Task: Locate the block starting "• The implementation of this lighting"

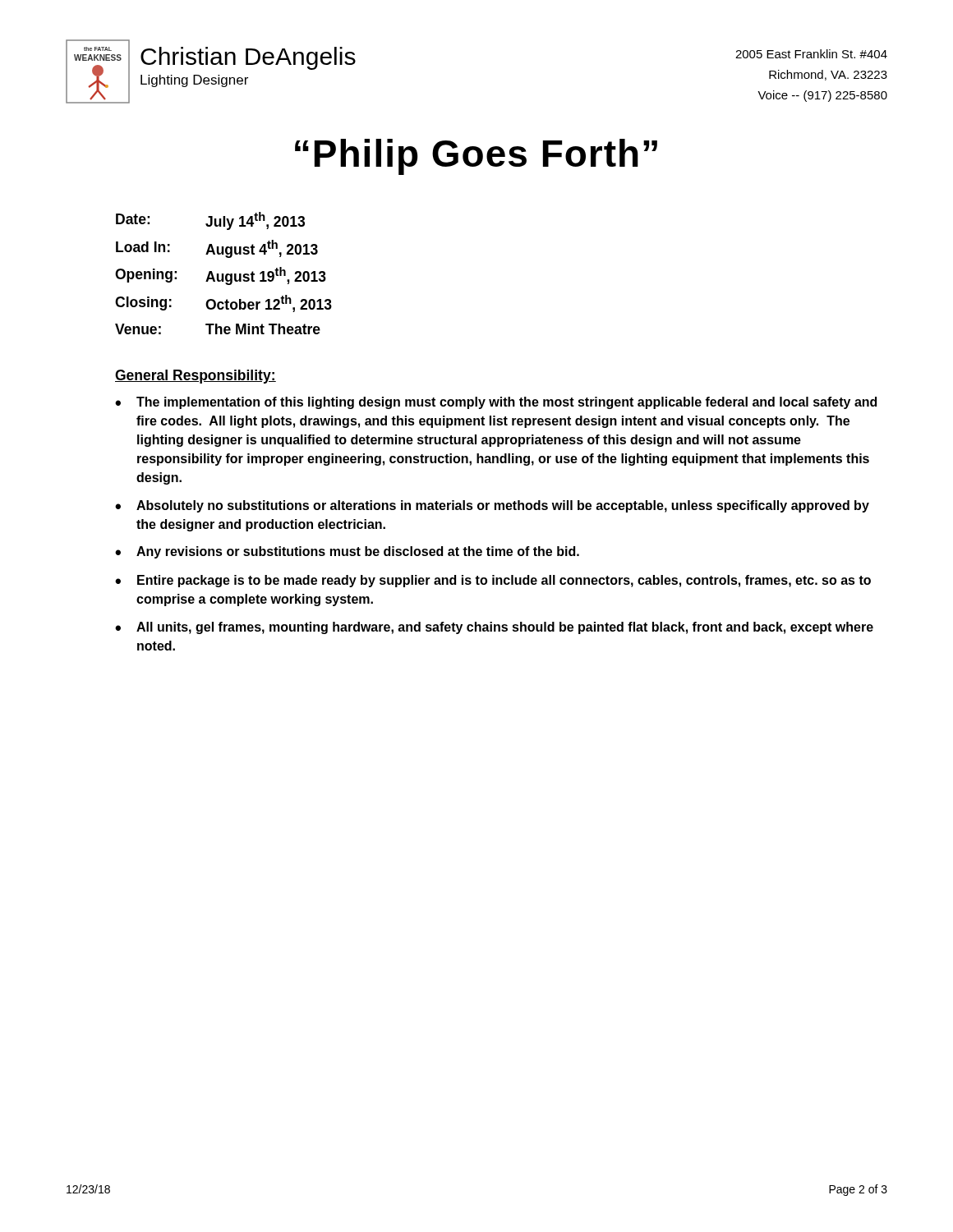Action: click(x=501, y=440)
